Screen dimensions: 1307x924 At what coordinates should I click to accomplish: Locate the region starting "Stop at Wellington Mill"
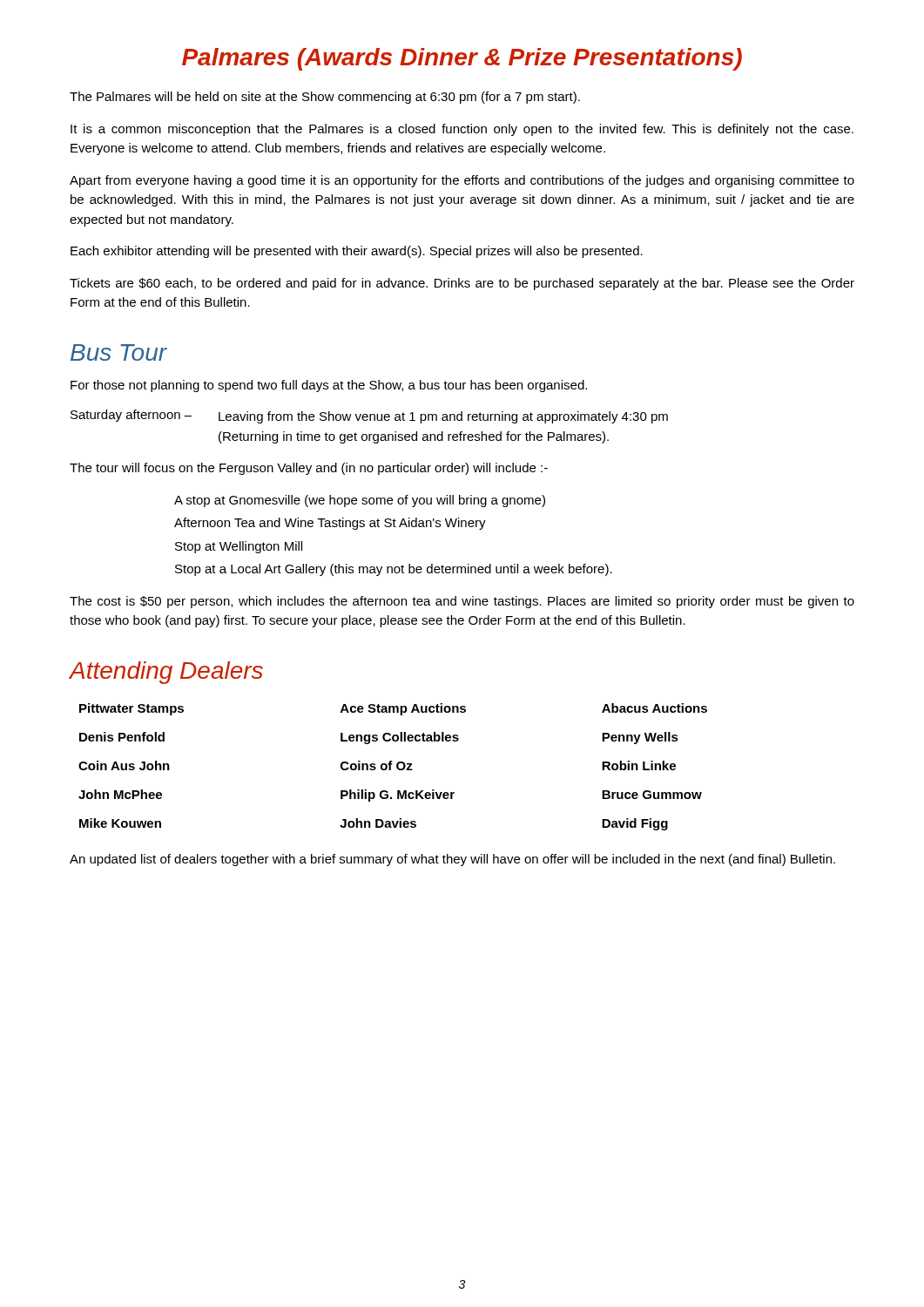tap(239, 545)
